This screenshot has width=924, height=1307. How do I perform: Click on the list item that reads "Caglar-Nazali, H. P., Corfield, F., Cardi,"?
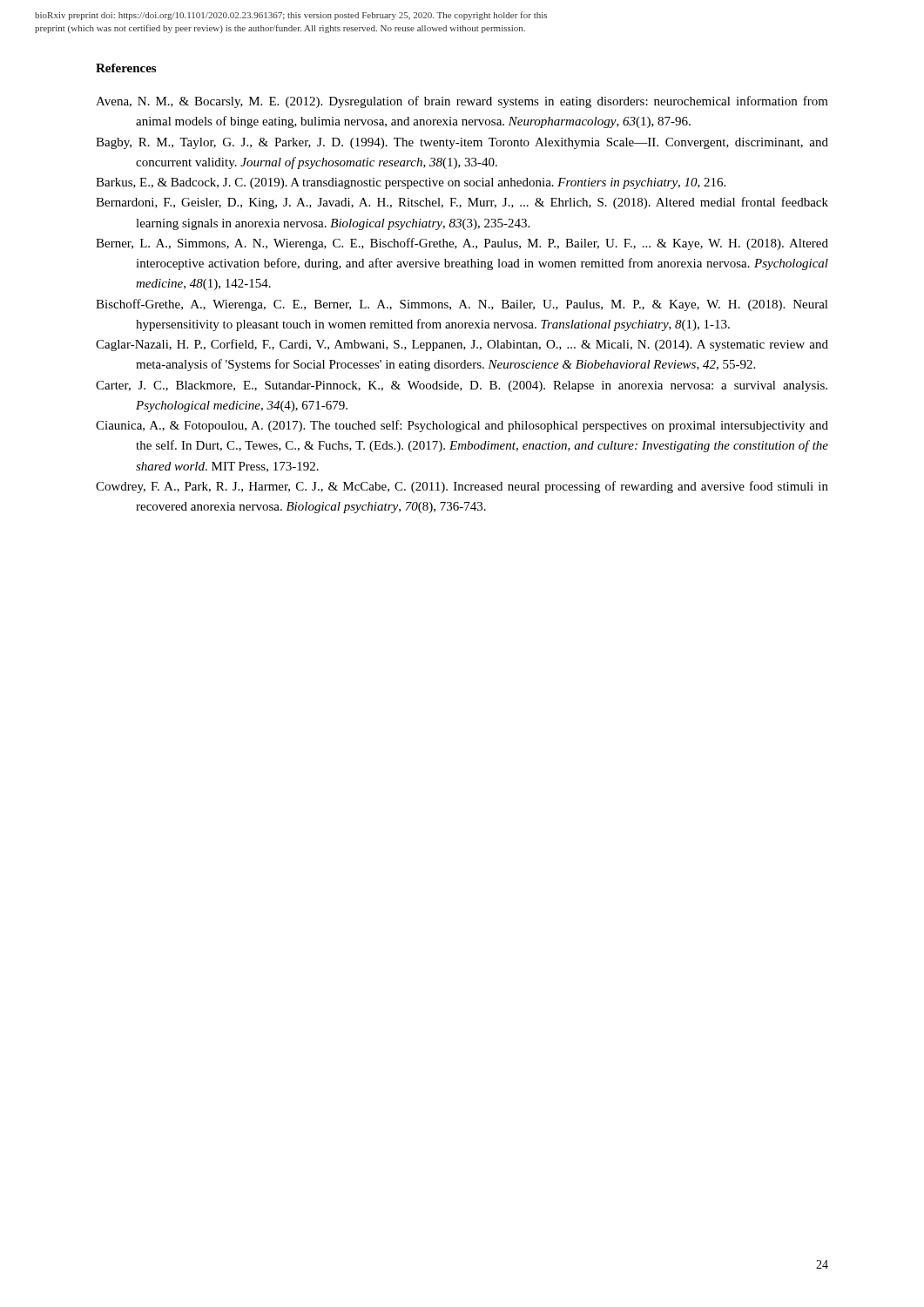pyautogui.click(x=462, y=354)
